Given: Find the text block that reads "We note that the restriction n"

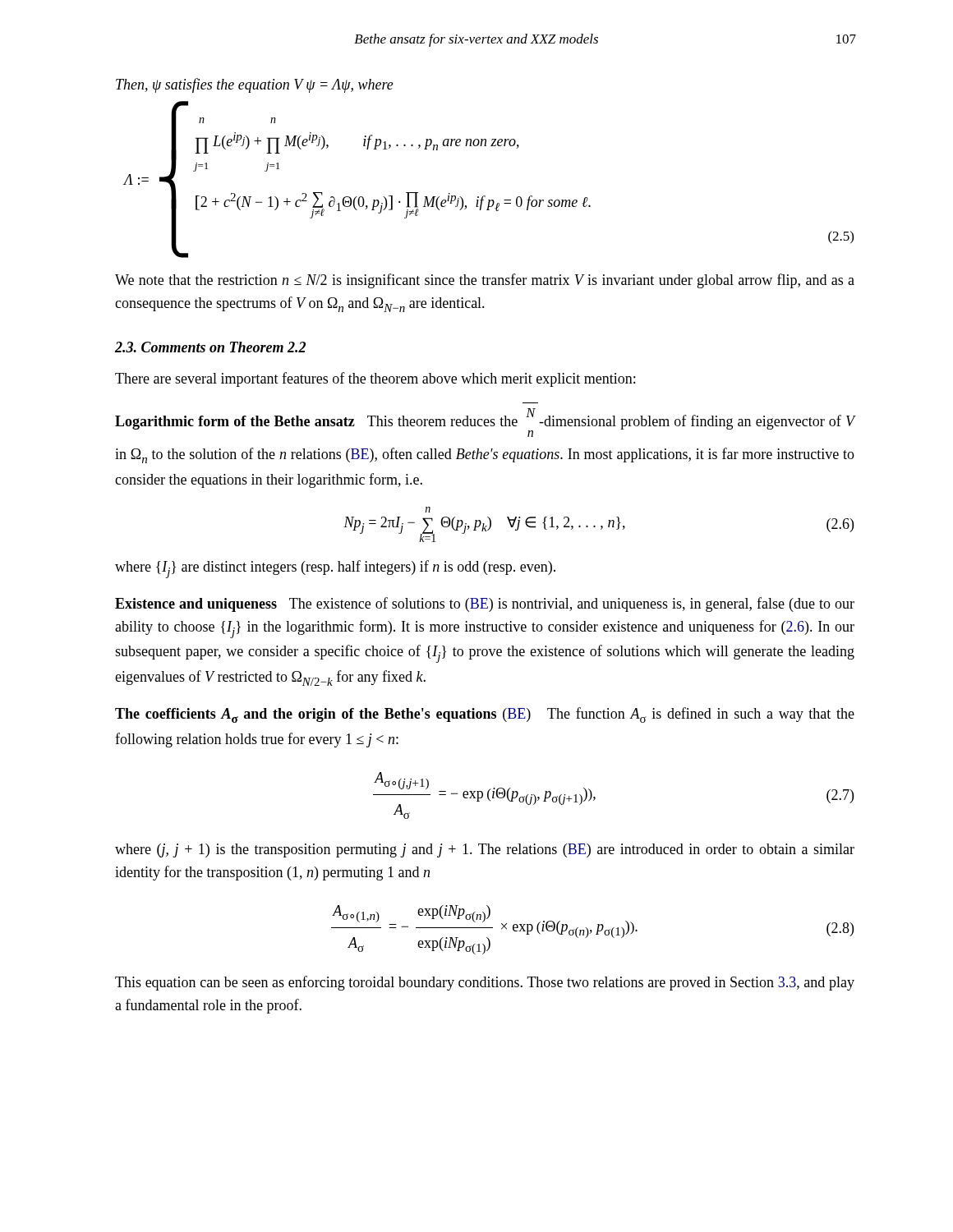Looking at the screenshot, I should pyautogui.click(x=485, y=293).
